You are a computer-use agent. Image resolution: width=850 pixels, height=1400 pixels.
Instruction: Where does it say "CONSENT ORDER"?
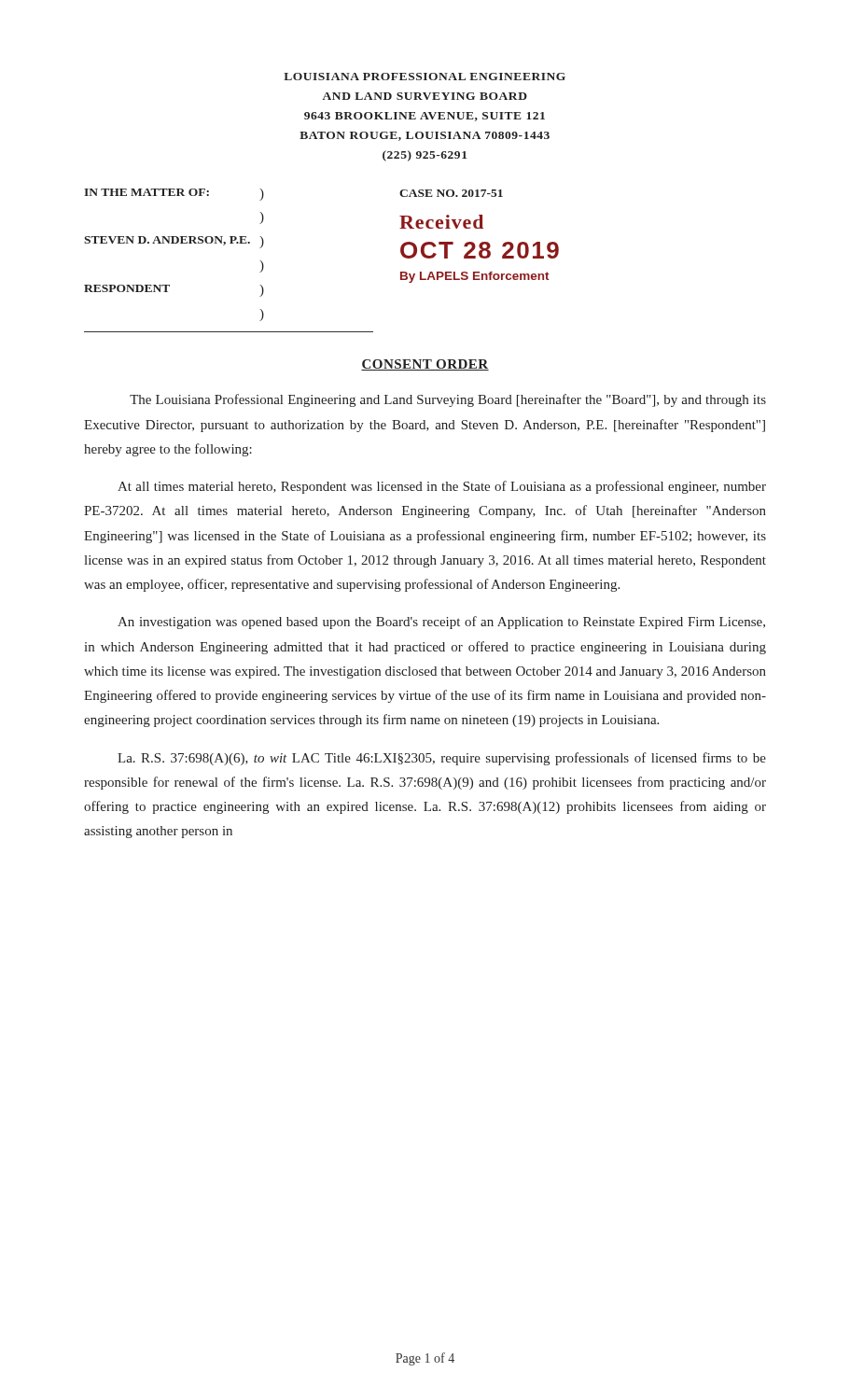pyautogui.click(x=425, y=364)
